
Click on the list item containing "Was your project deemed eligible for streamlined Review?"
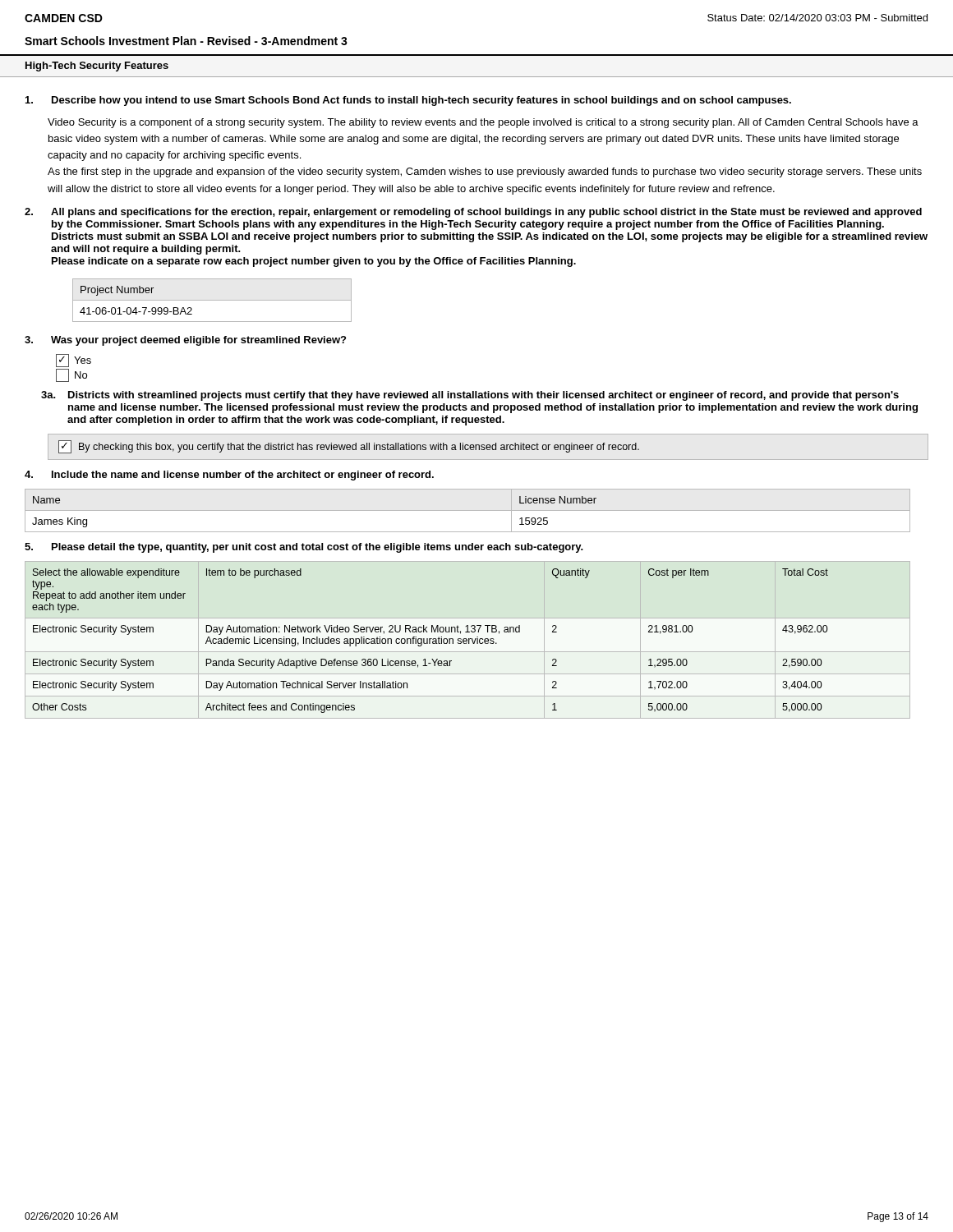click(x=199, y=339)
